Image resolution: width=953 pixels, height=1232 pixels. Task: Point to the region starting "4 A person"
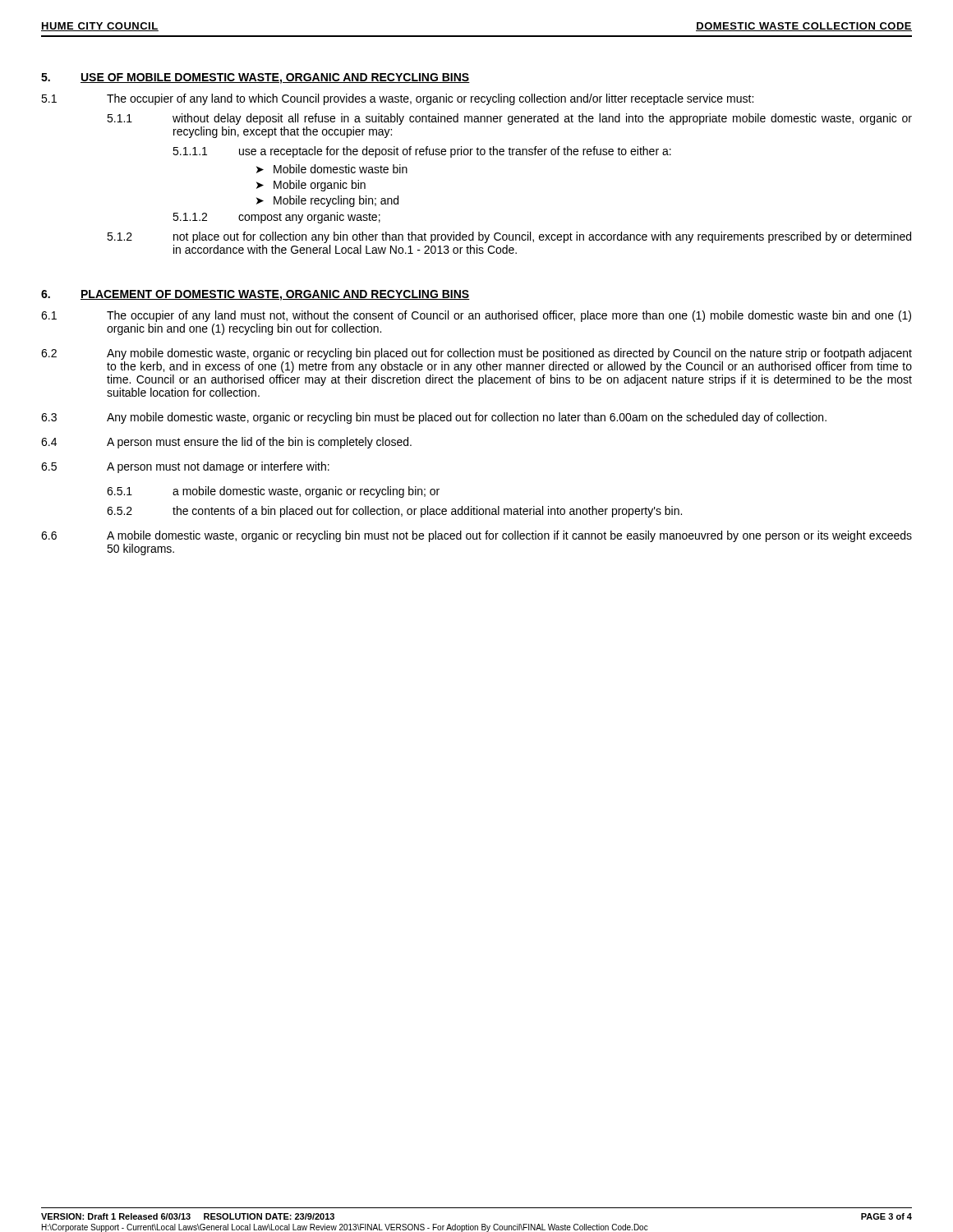pyautogui.click(x=226, y=443)
